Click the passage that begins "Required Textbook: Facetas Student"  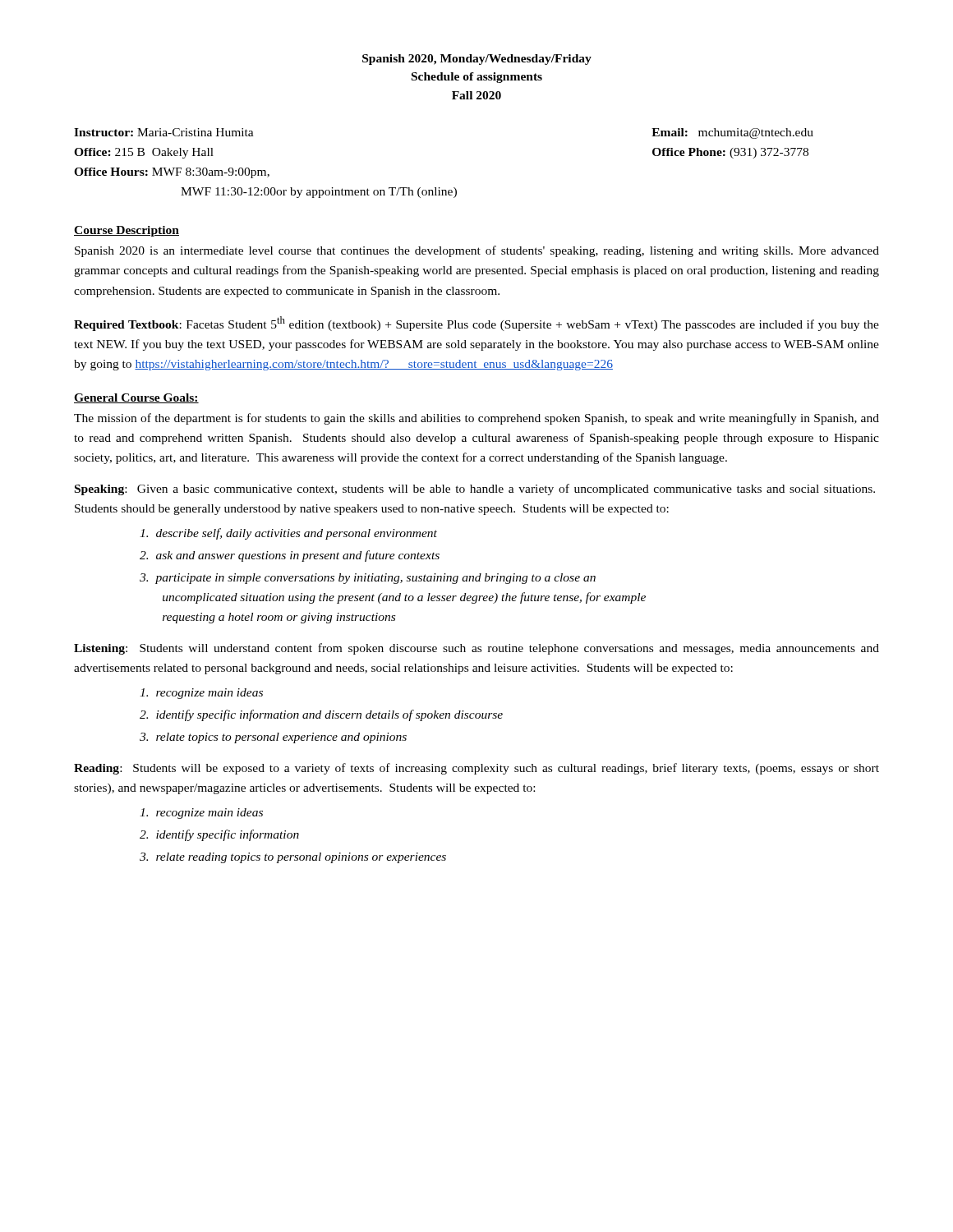tap(476, 342)
